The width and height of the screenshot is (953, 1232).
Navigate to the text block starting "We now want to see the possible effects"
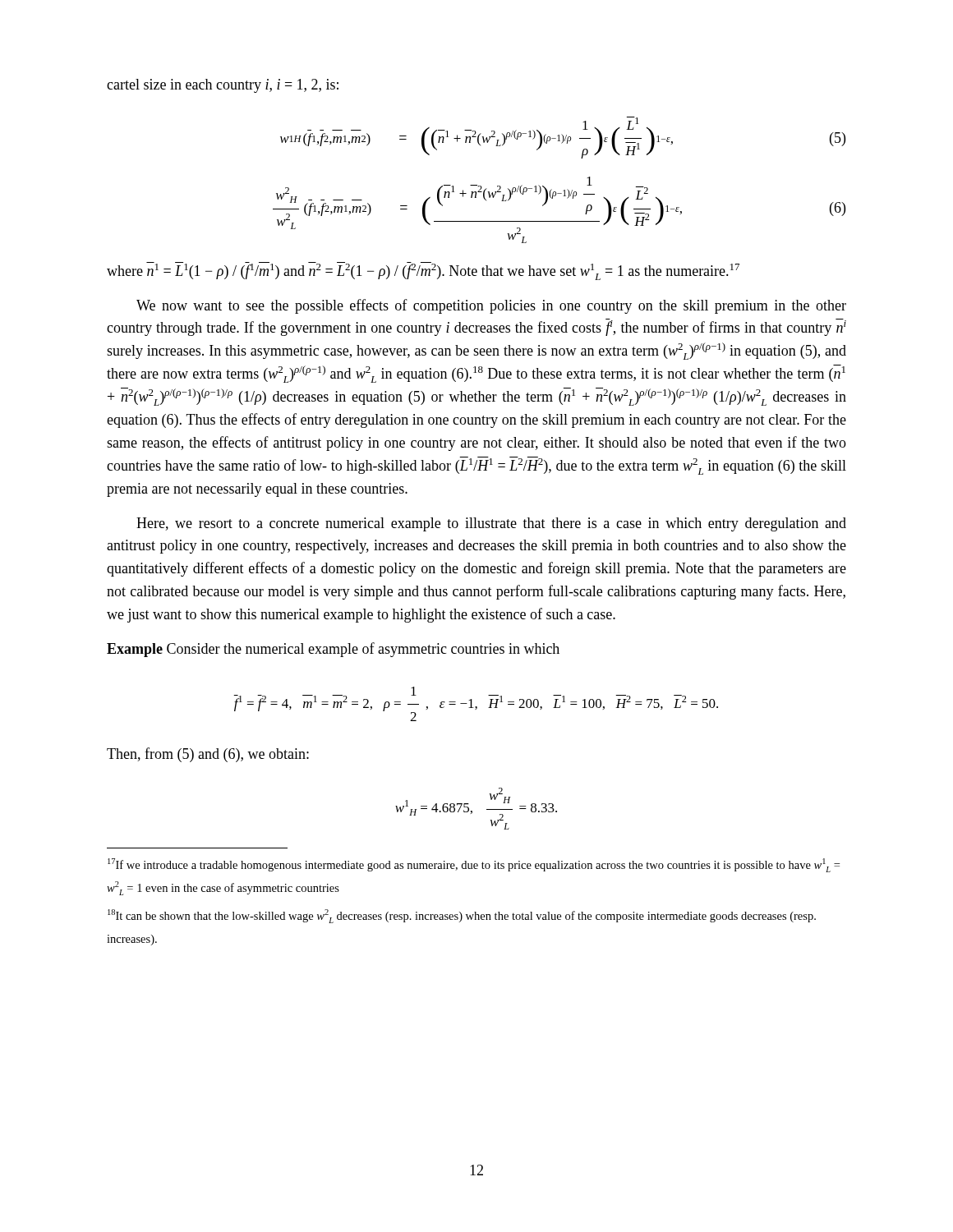476,397
